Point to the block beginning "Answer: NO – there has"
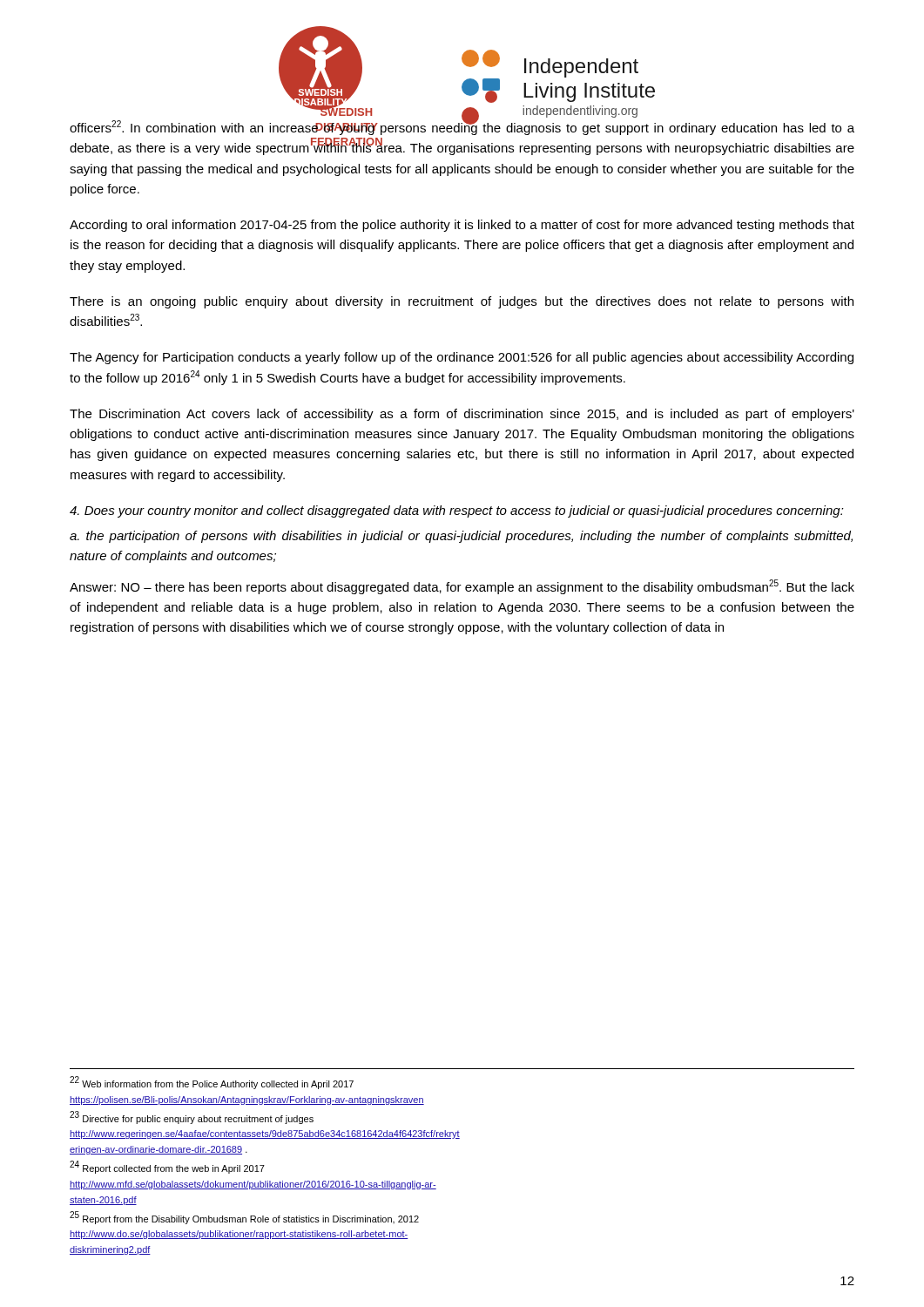 [462, 607]
